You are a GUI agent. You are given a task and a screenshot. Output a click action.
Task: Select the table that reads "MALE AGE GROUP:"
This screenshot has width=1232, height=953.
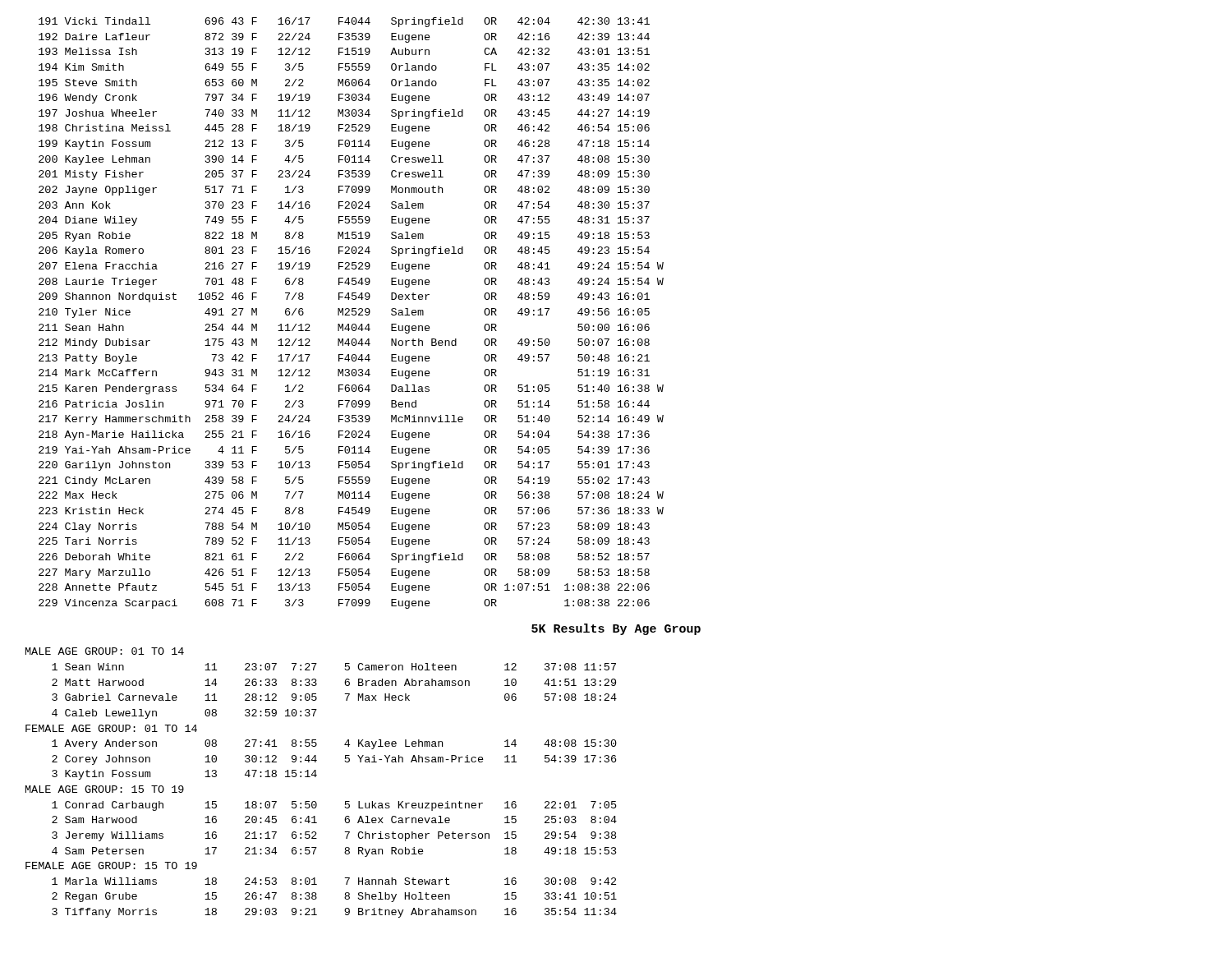(616, 783)
